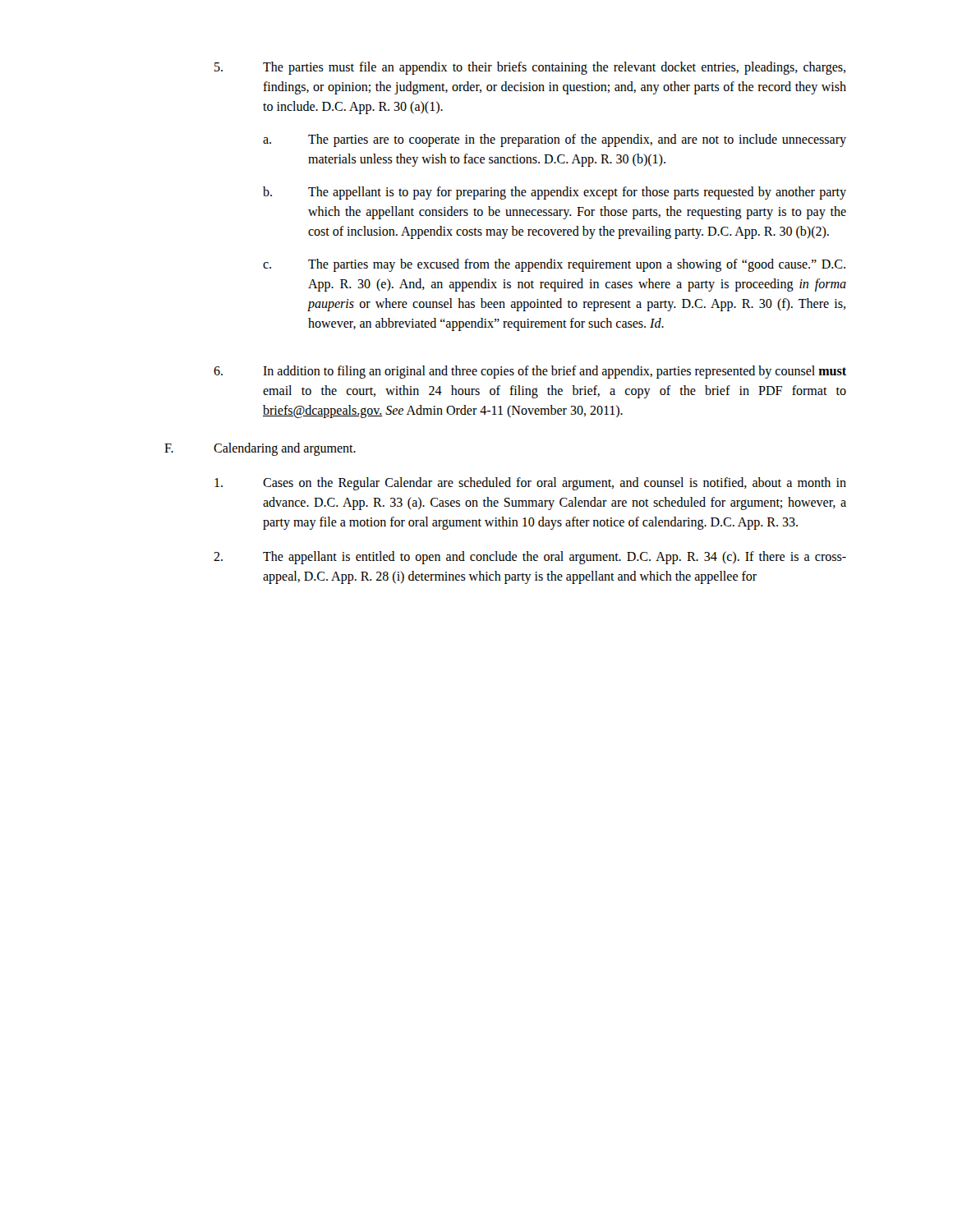Click on the list item that says "F. Calendaring and argument."

(260, 449)
